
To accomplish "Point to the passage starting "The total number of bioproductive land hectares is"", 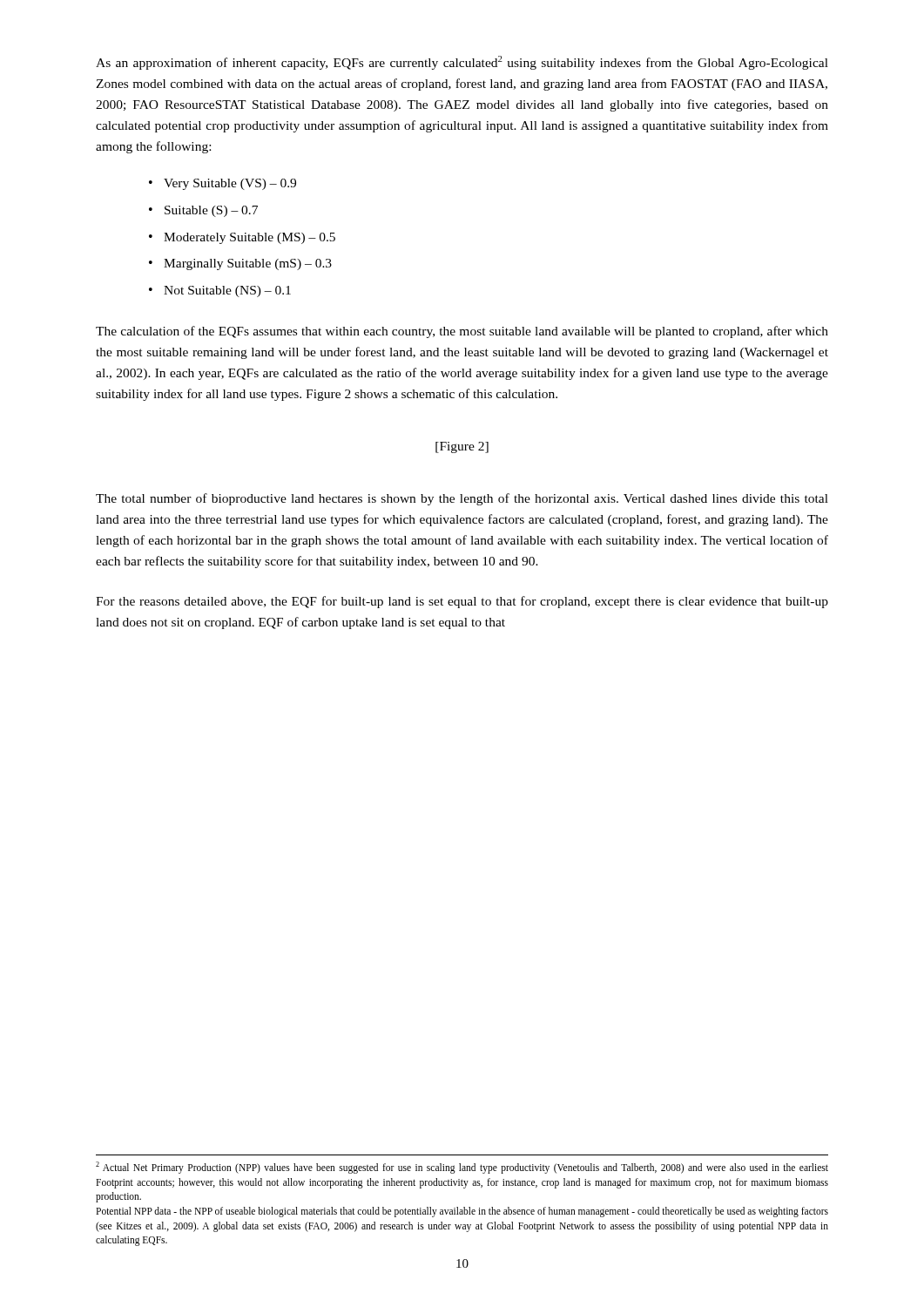I will coord(462,529).
